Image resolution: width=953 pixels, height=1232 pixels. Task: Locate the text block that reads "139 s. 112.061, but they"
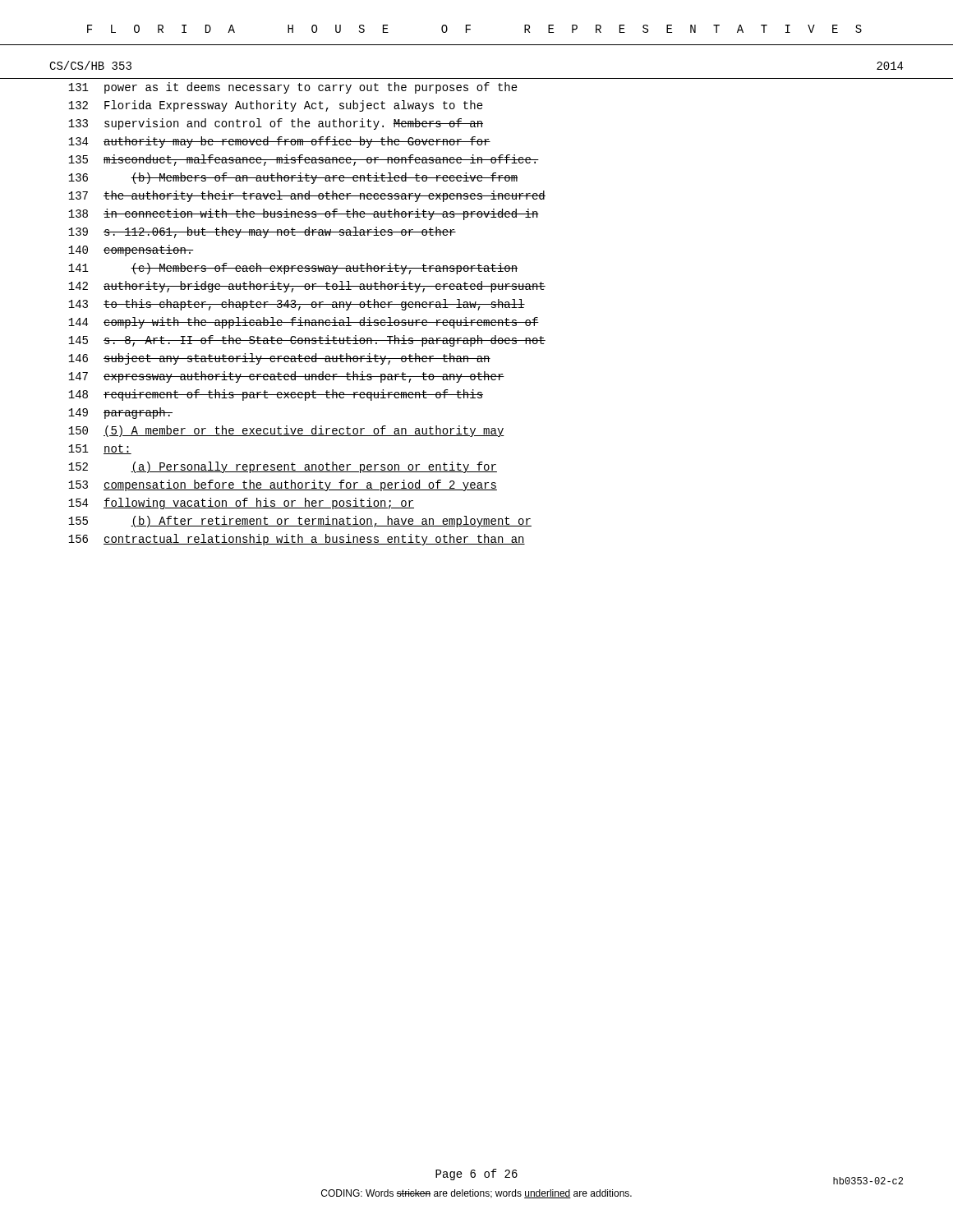tap(262, 232)
